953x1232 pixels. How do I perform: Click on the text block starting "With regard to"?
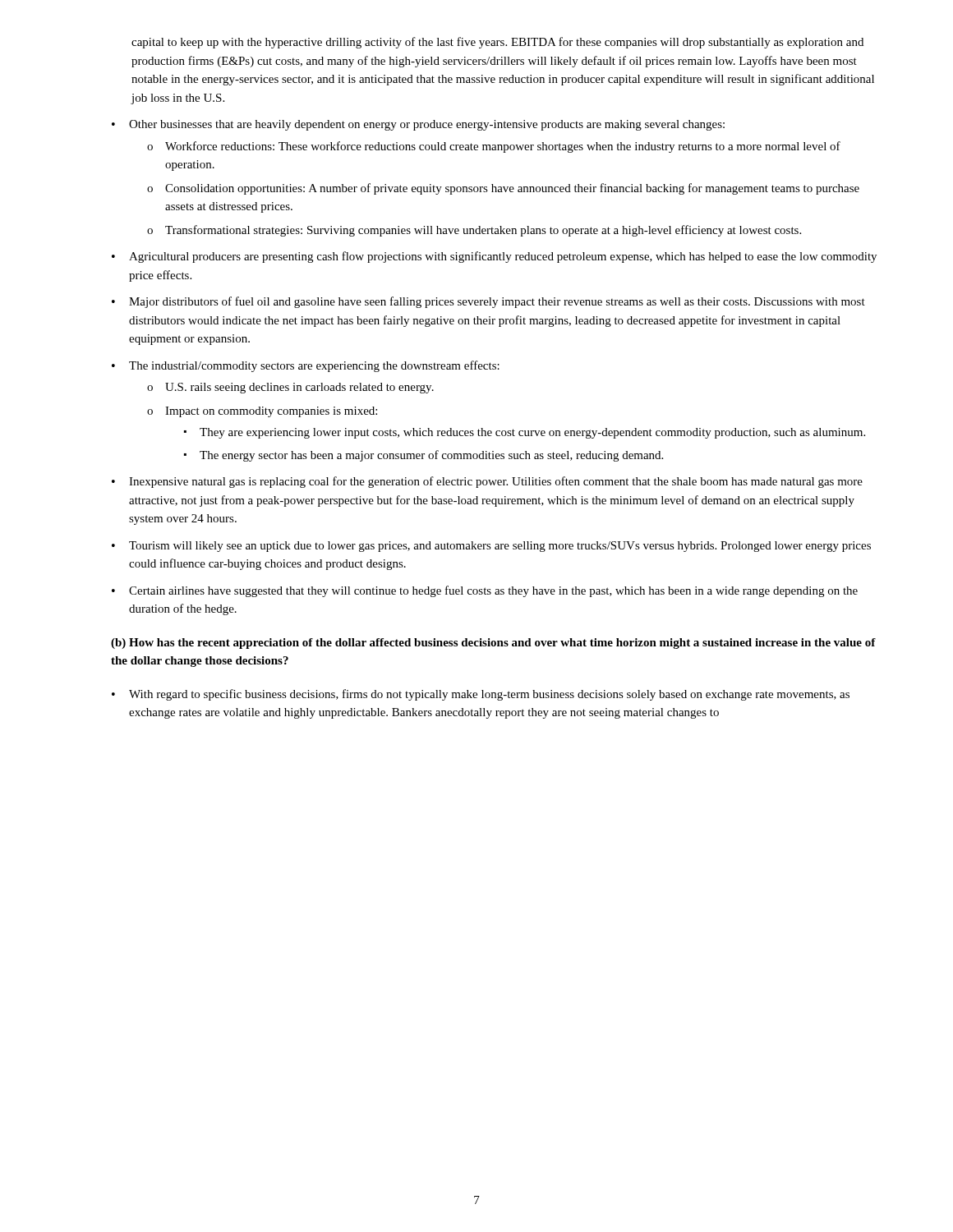(x=489, y=703)
